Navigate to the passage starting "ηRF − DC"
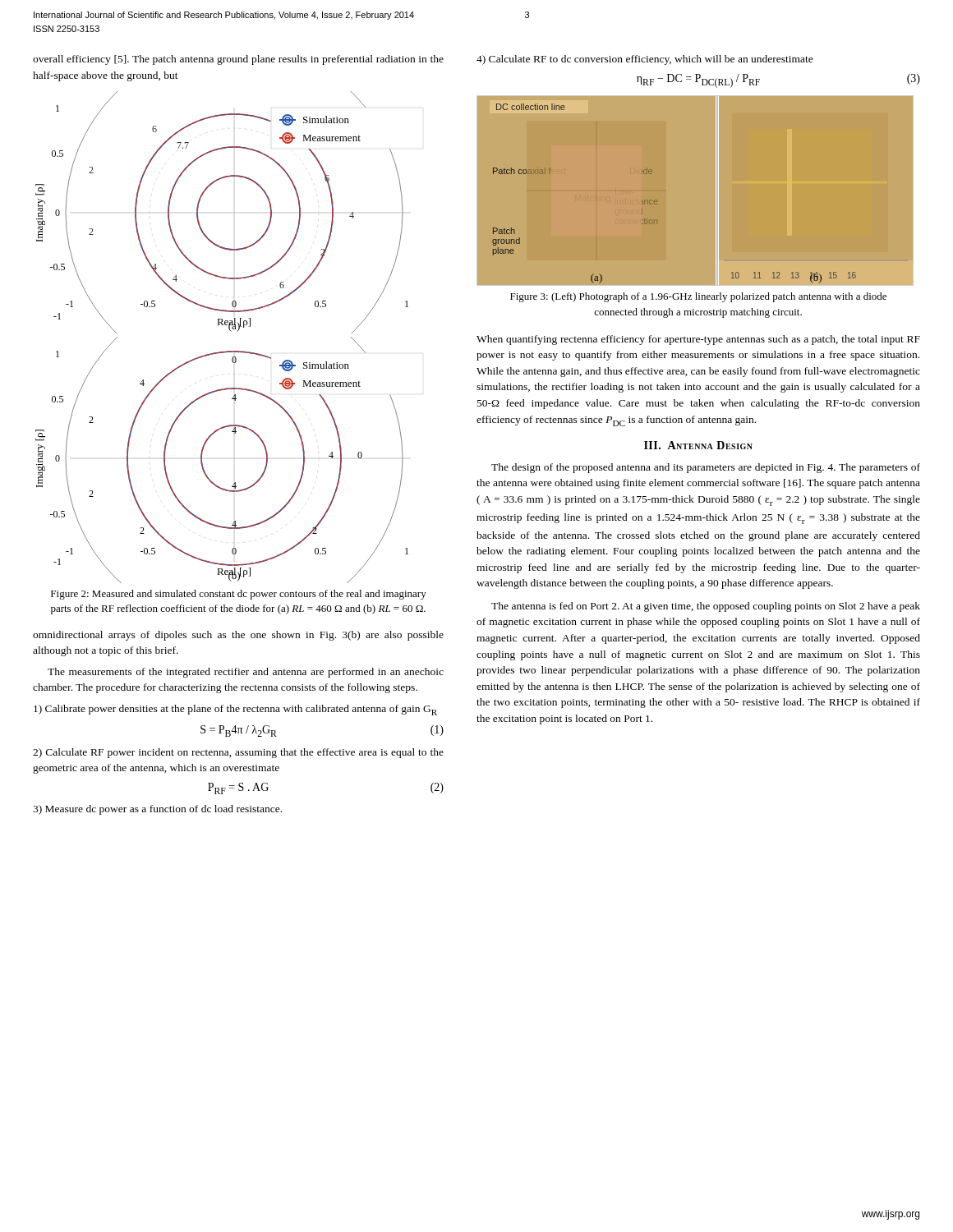The width and height of the screenshot is (953, 1232). [697, 81]
